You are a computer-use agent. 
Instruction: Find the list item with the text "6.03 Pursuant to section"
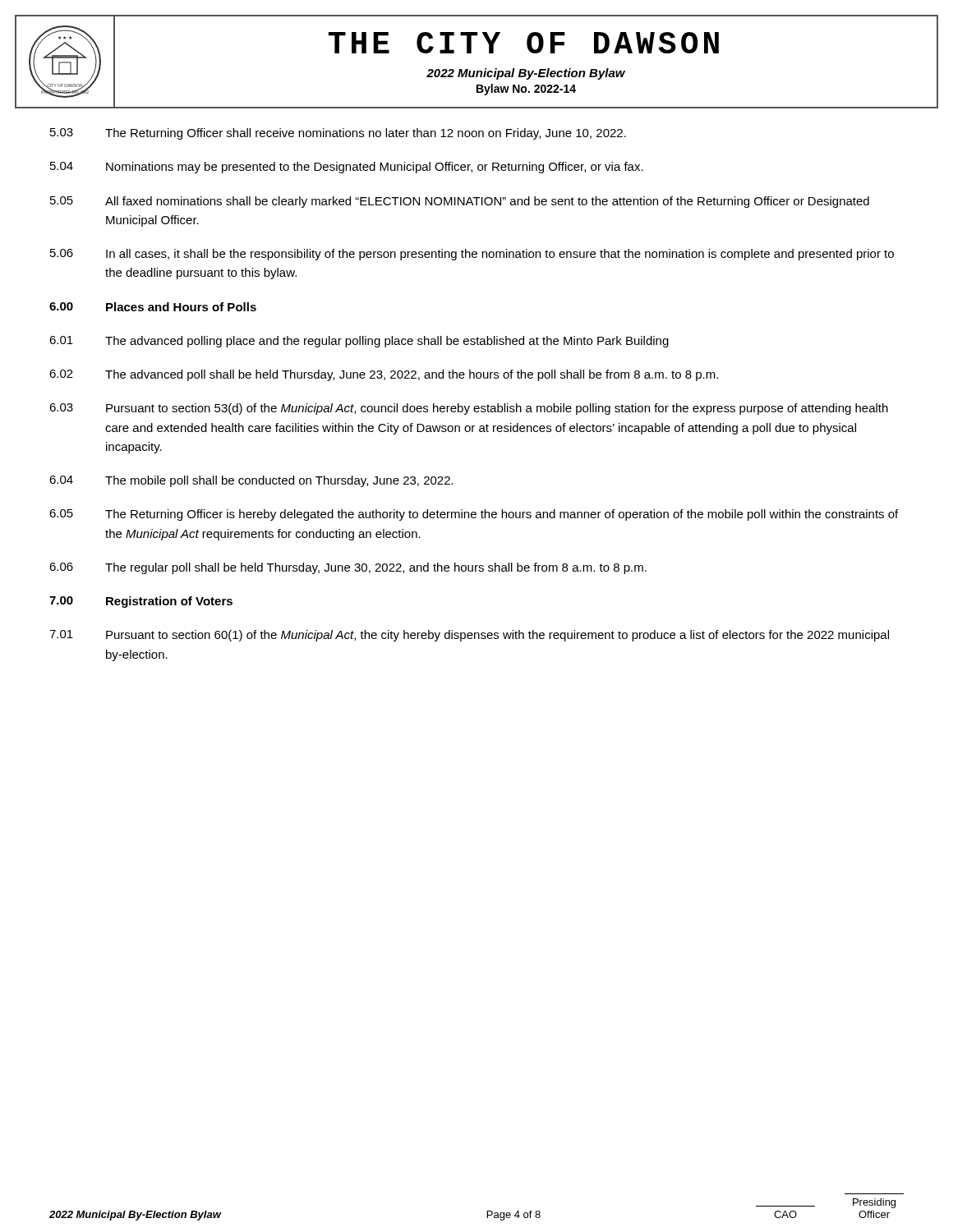[476, 427]
